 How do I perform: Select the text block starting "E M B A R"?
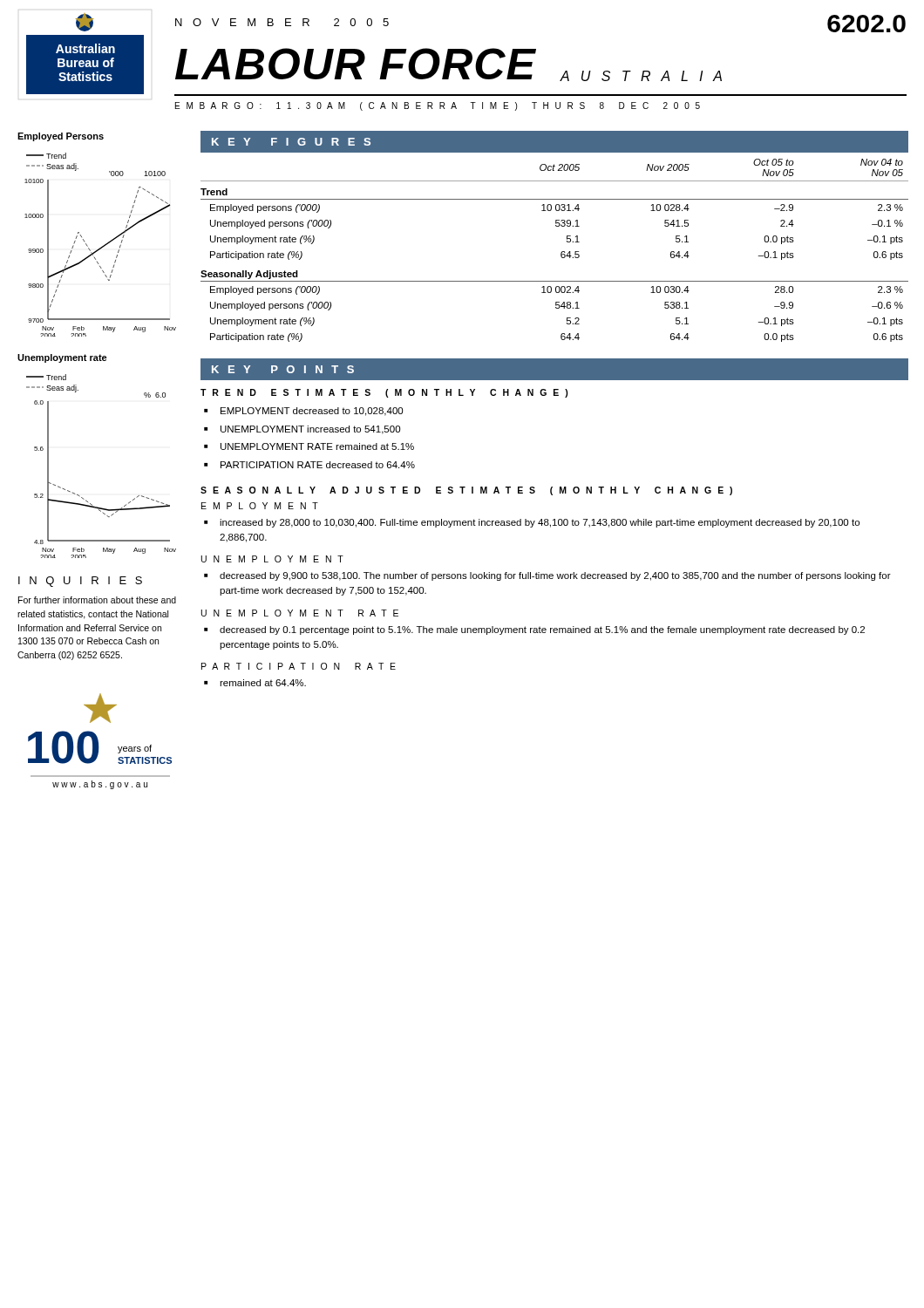coord(438,106)
